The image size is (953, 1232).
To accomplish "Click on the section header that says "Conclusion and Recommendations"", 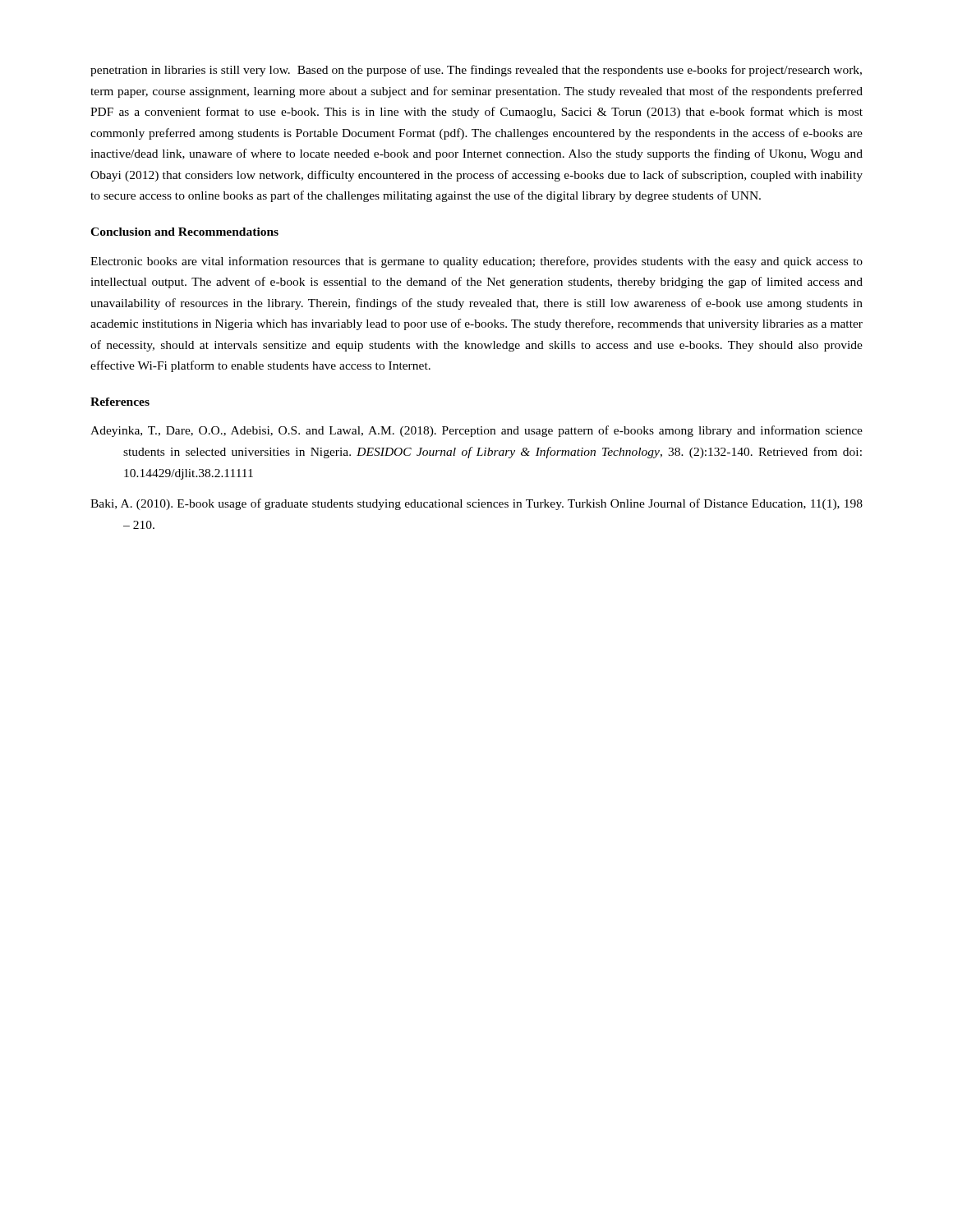I will click(184, 231).
